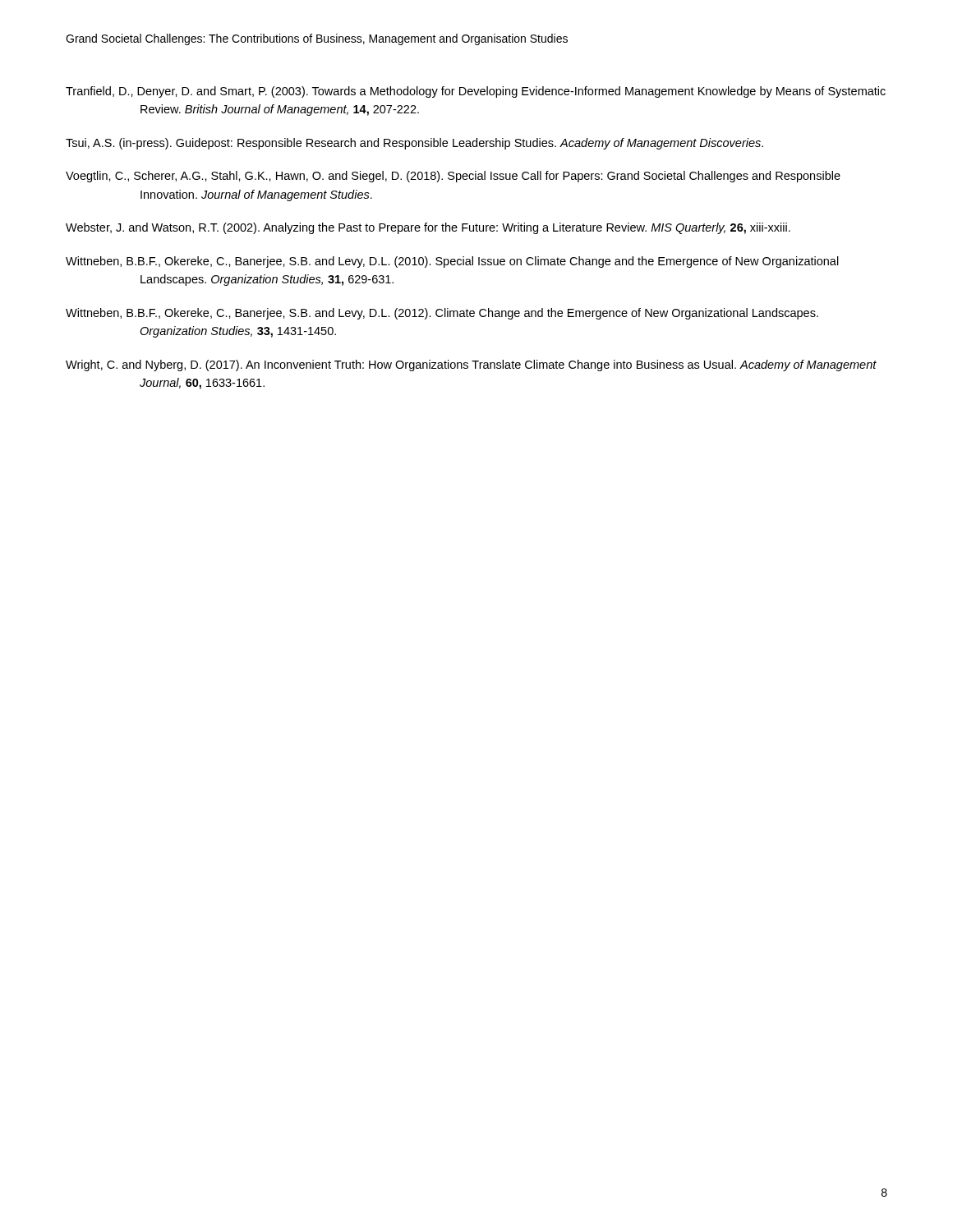Image resolution: width=953 pixels, height=1232 pixels.
Task: Locate the block of text that opens with "Tsui, A.S. (in-press)."
Action: (415, 143)
